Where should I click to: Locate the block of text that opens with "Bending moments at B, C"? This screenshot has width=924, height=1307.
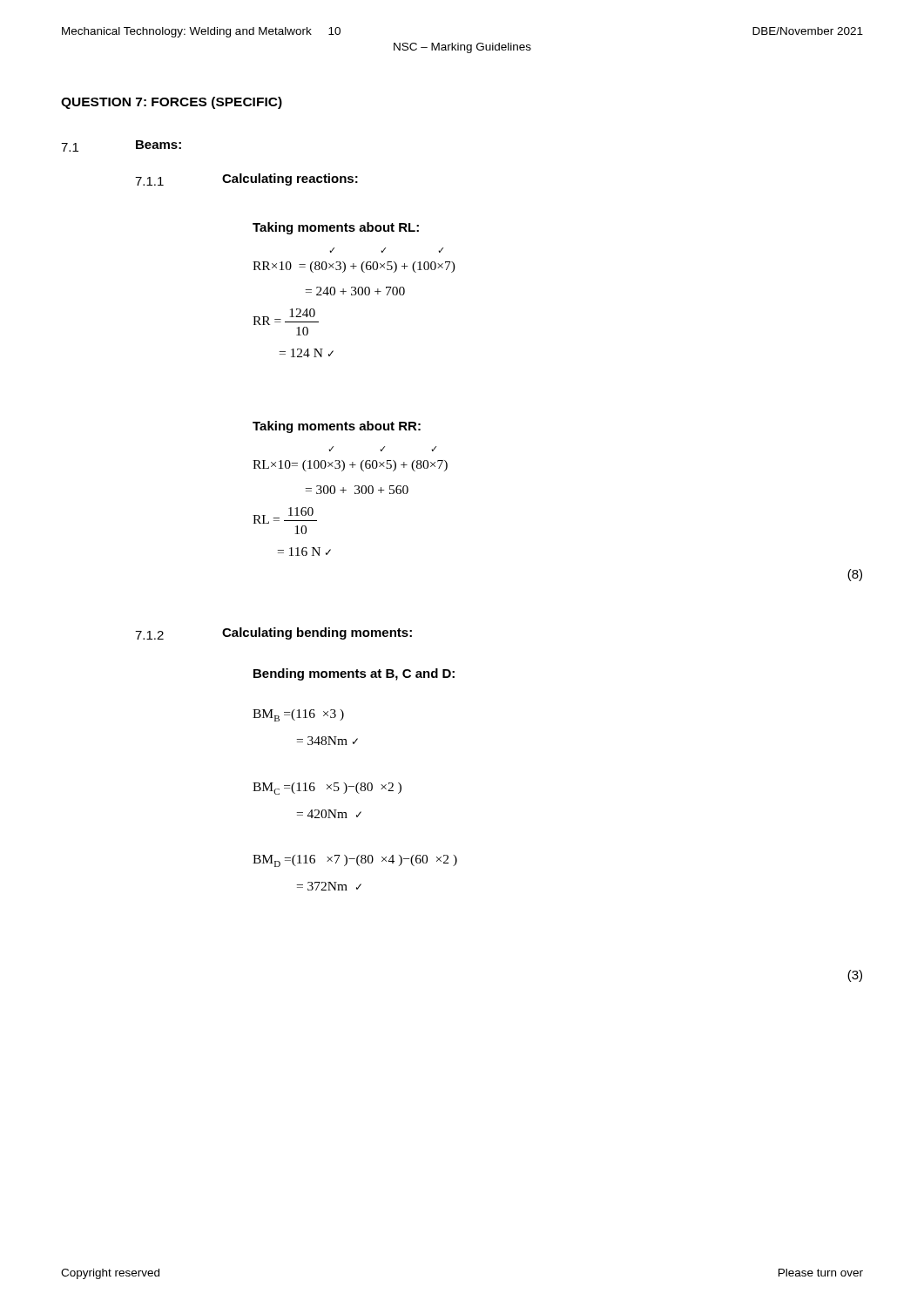tap(354, 673)
